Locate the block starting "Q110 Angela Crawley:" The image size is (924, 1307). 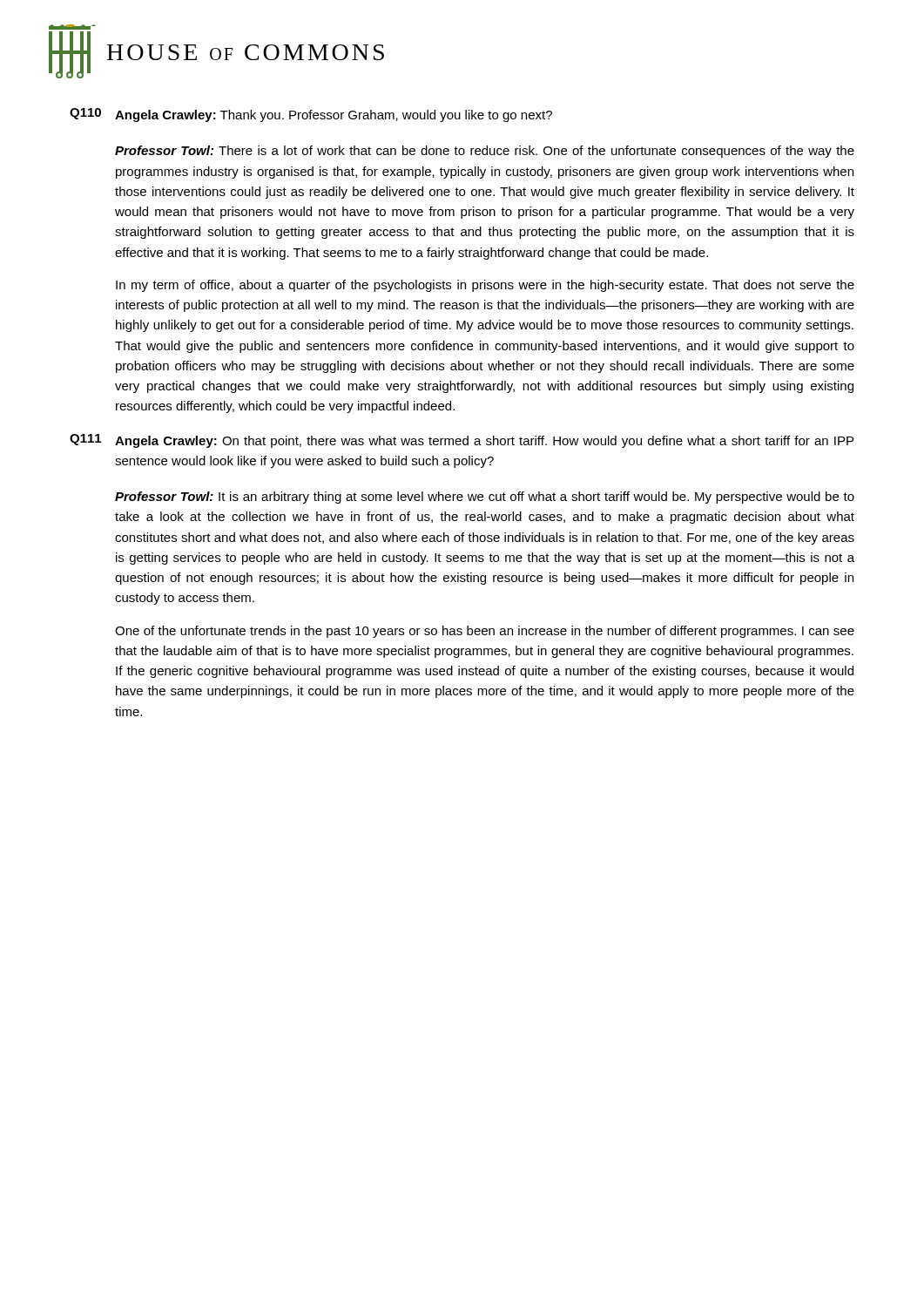coord(462,115)
